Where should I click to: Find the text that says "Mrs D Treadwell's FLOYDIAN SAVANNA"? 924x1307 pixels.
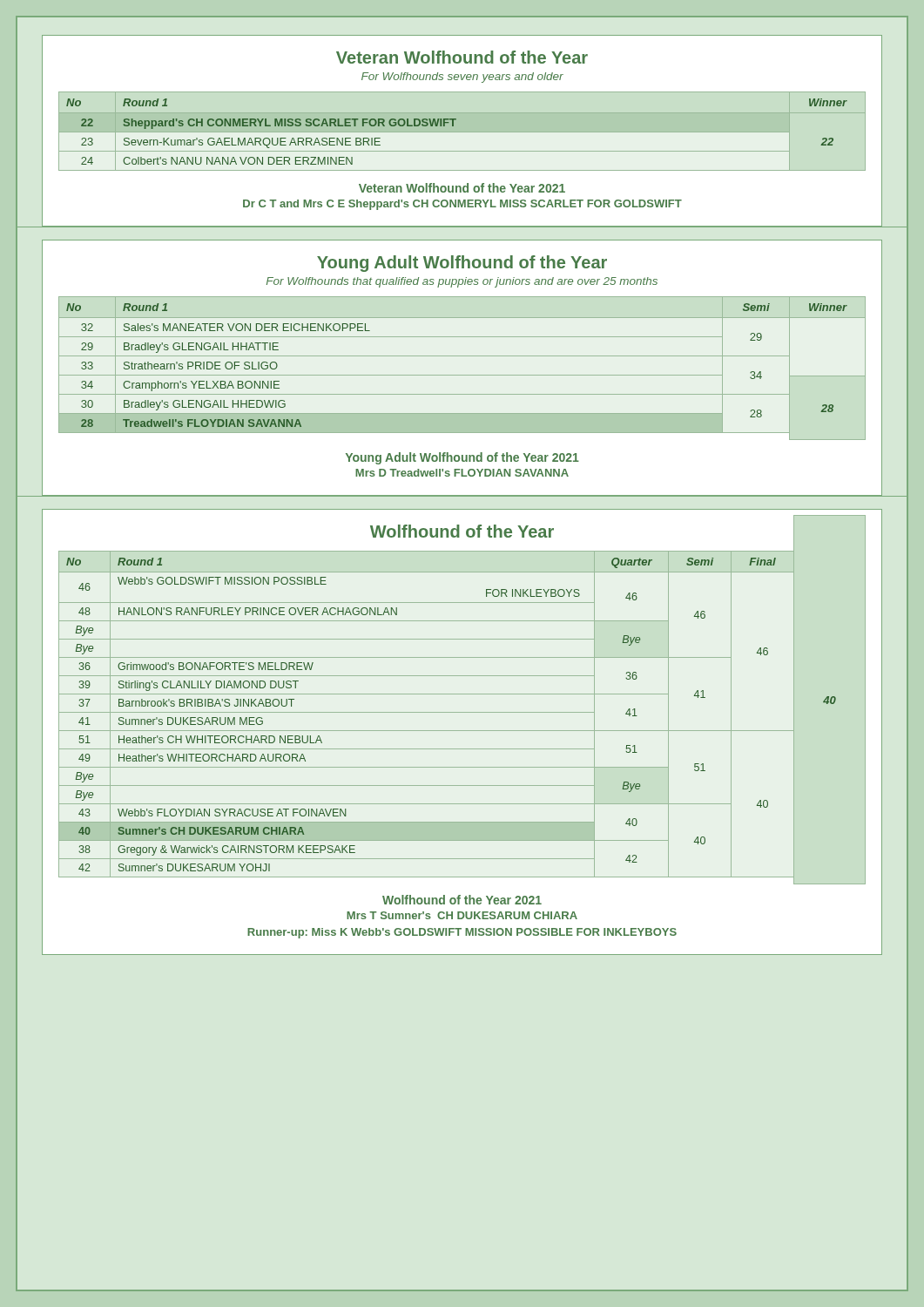tap(462, 473)
